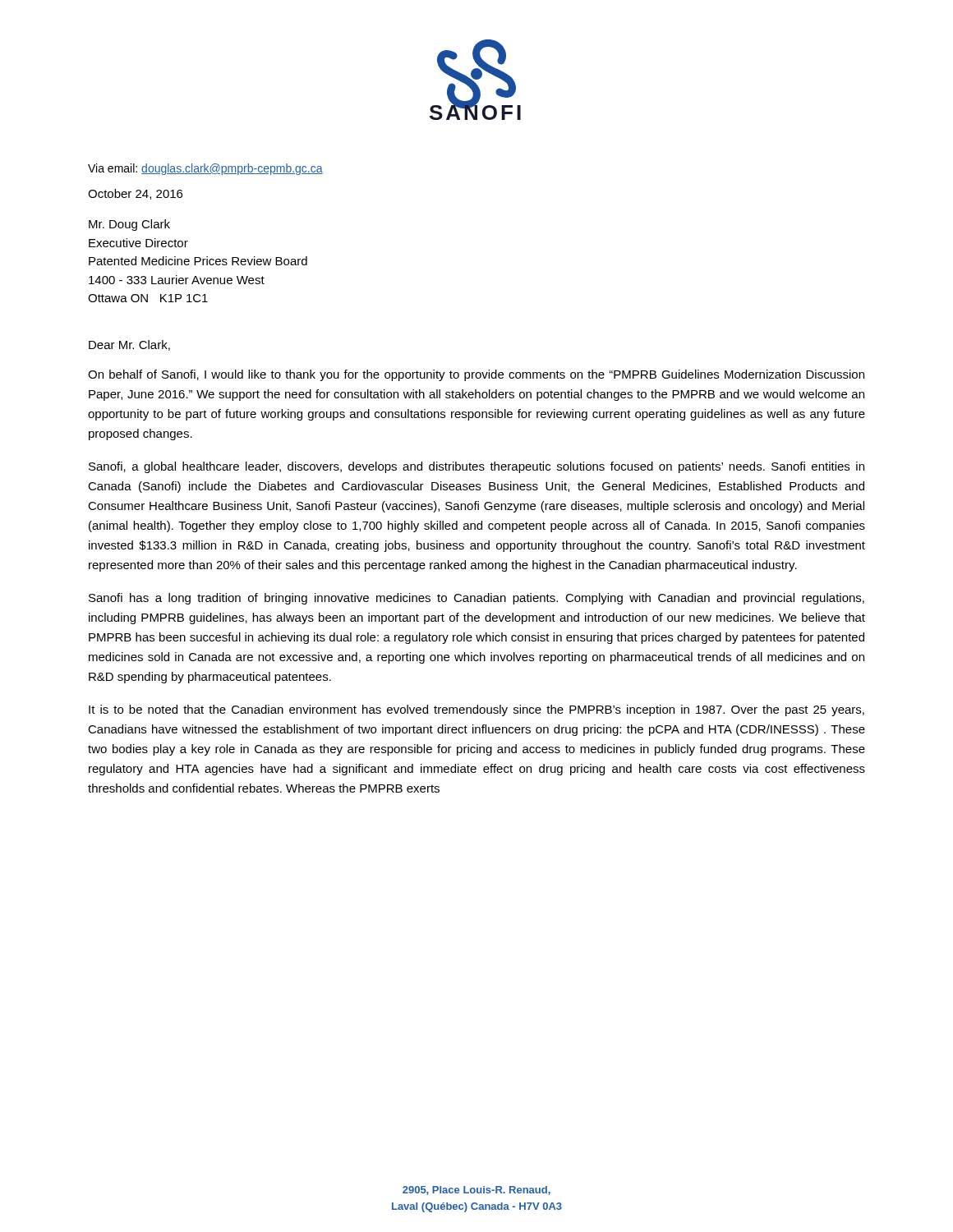Click the passage that begins "On behalf of Sanofi, I would"

476,403
